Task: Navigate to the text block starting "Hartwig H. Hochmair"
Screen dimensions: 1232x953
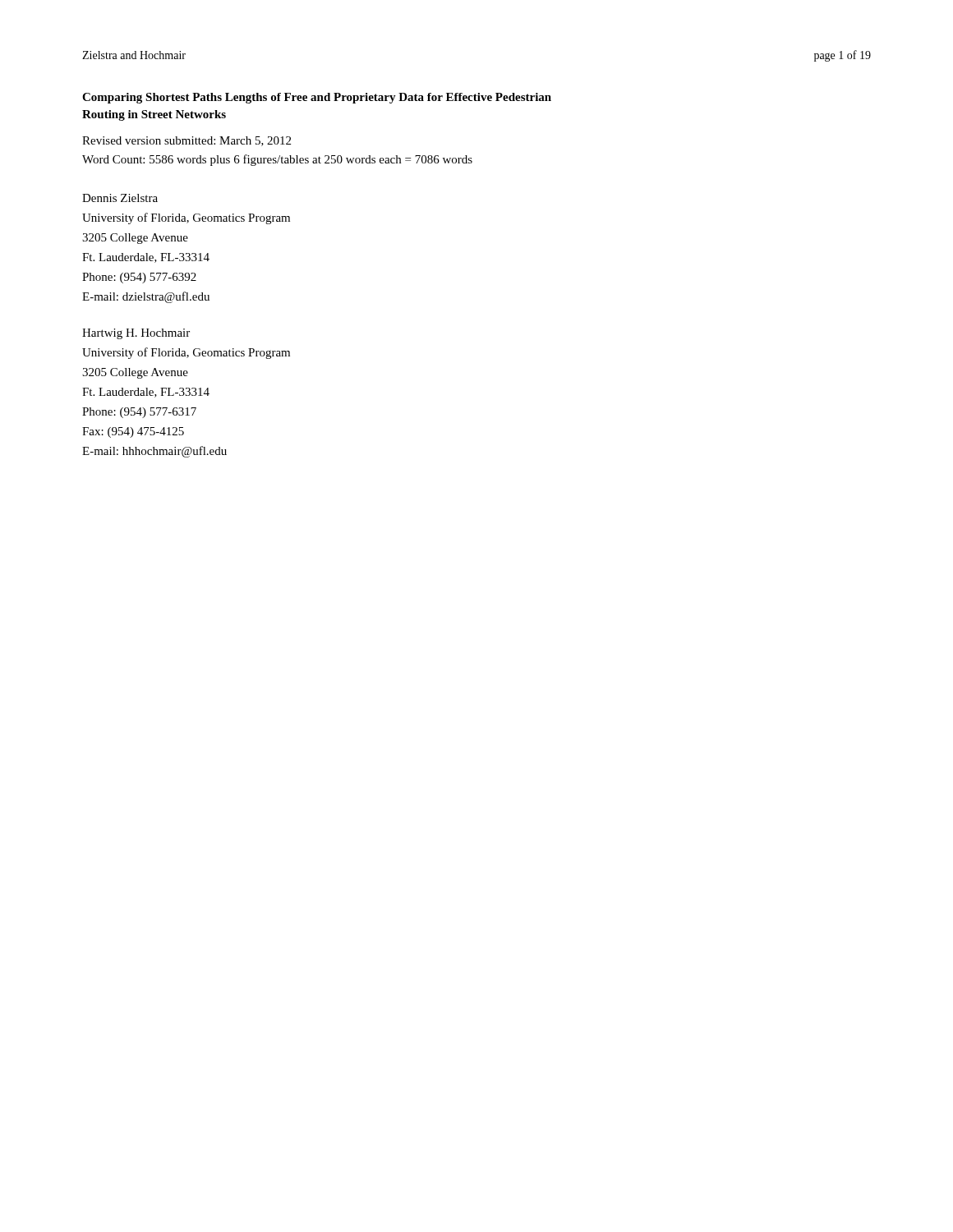Action: (186, 392)
